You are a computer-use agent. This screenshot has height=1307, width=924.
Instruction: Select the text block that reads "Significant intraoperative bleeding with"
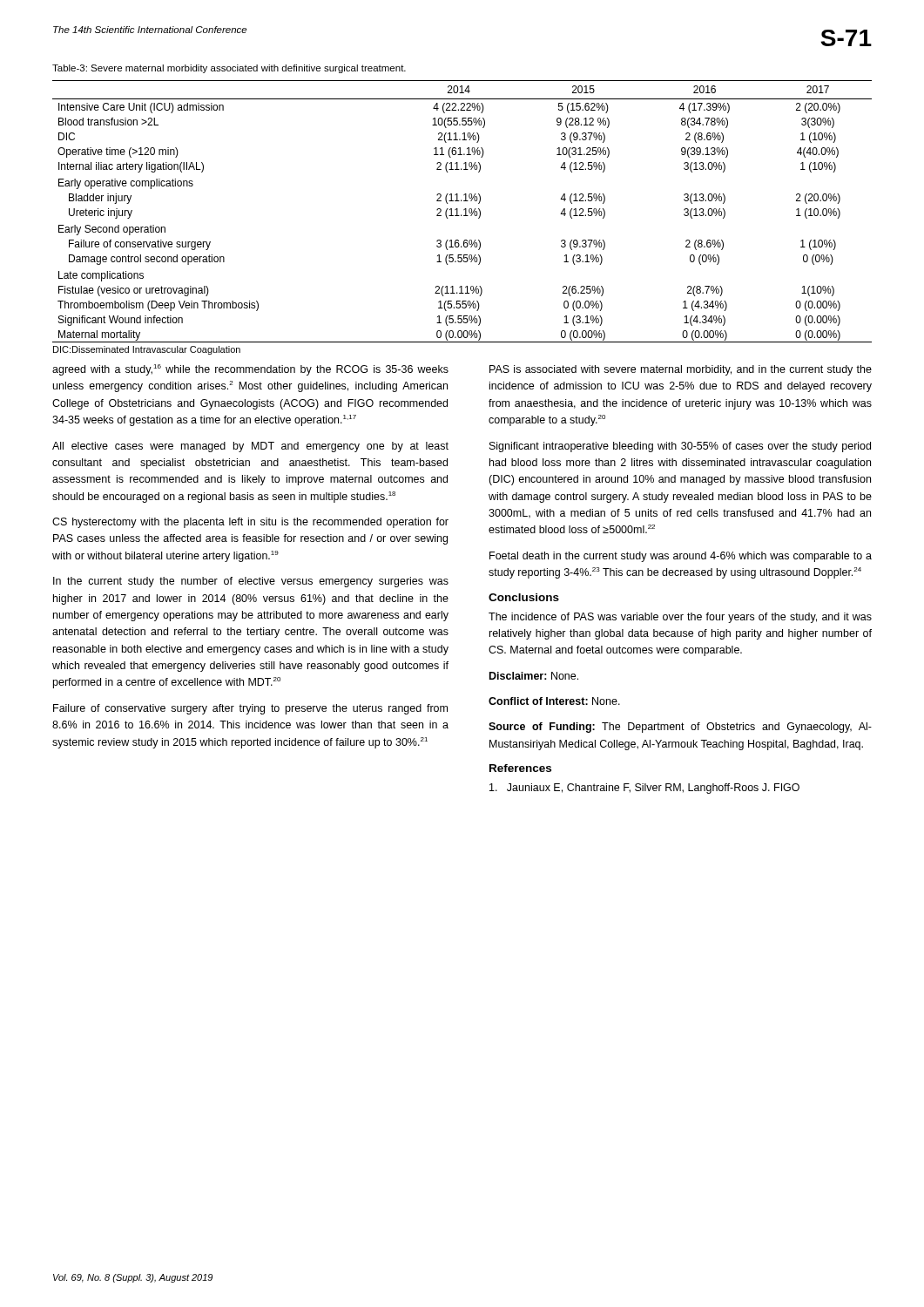680,488
